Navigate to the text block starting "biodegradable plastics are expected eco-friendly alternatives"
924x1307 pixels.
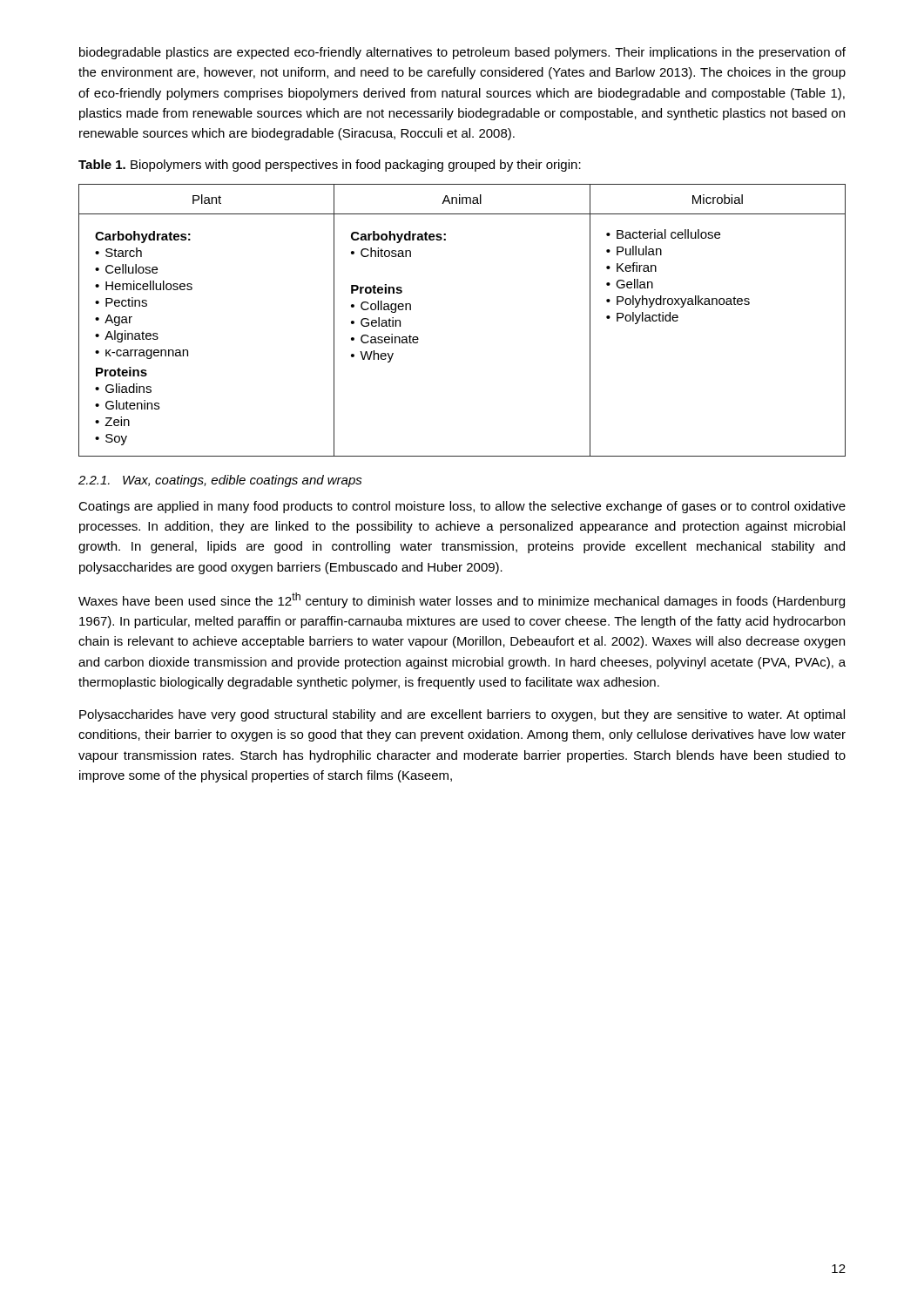(x=462, y=92)
